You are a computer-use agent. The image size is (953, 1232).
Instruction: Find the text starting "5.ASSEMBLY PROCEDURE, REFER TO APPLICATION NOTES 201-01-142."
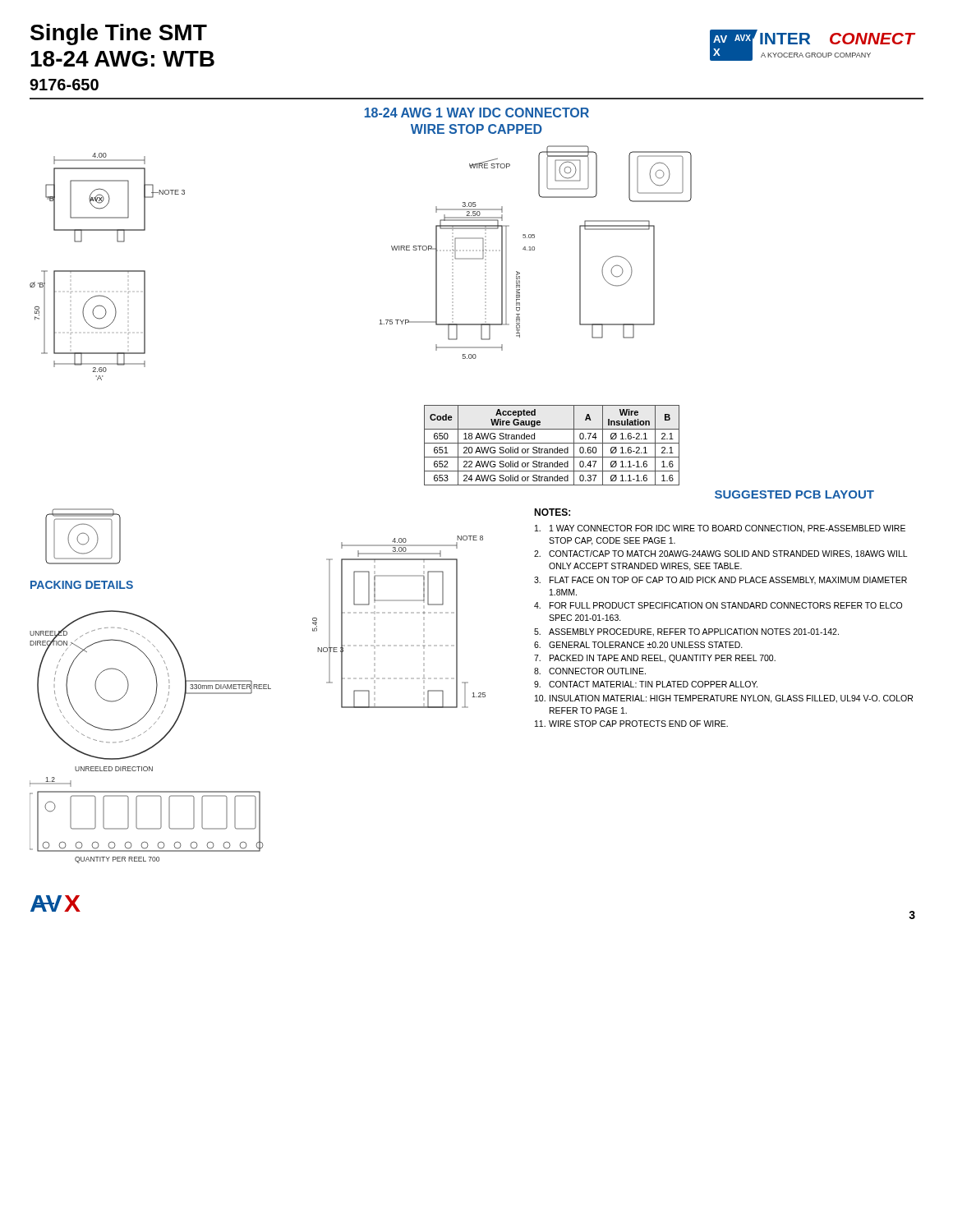pyautogui.click(x=687, y=632)
